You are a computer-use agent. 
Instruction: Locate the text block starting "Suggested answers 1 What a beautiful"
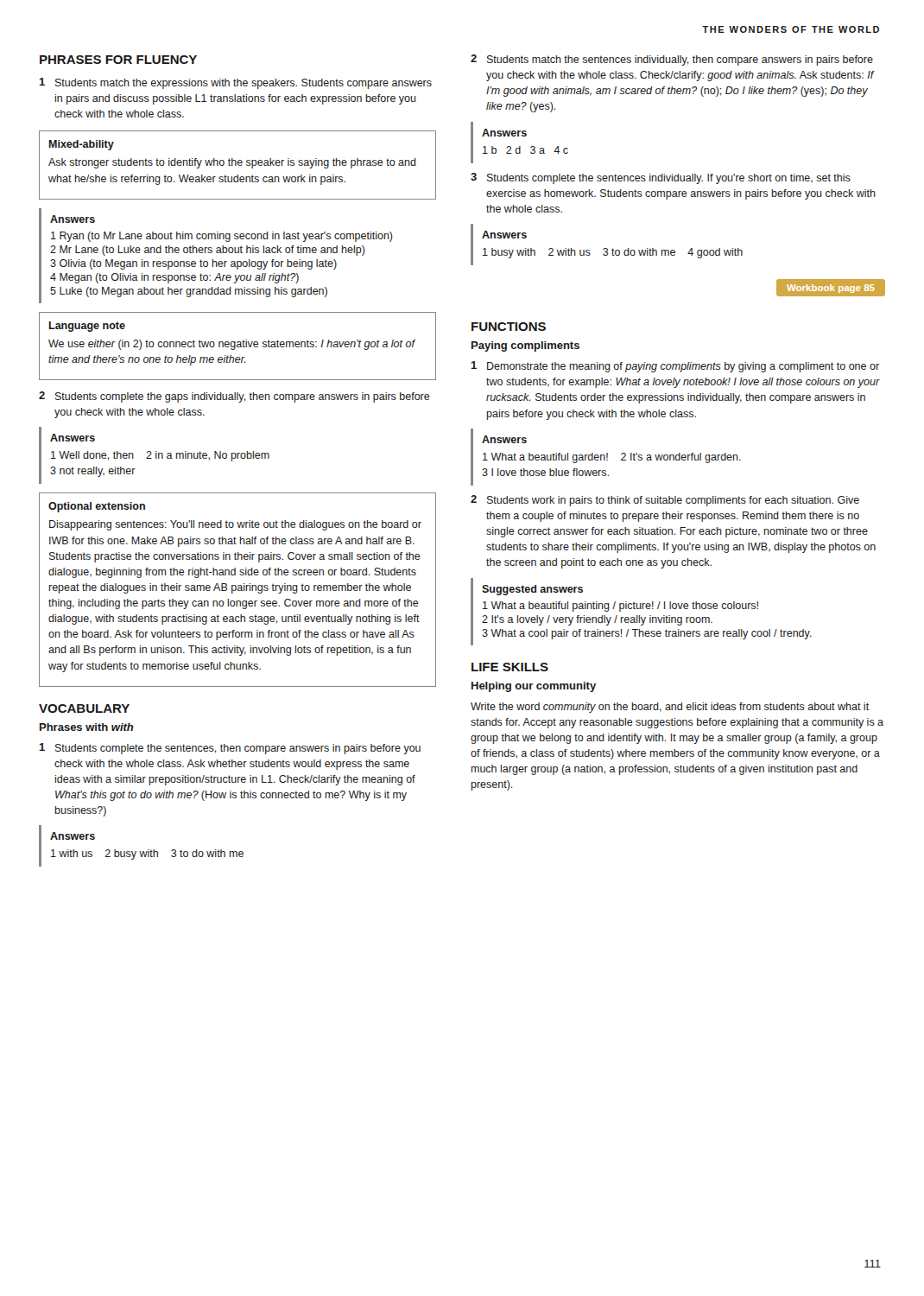[x=679, y=611]
